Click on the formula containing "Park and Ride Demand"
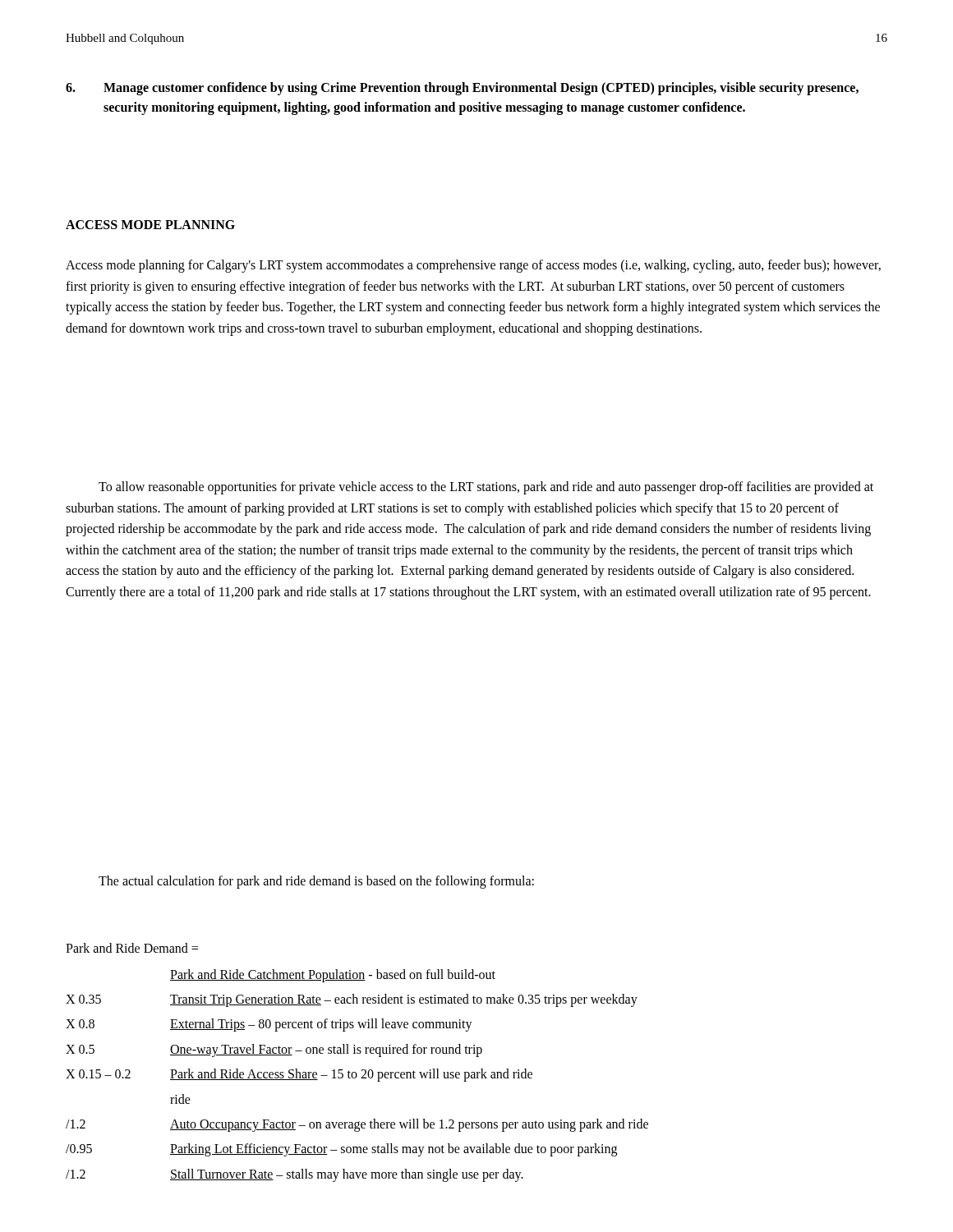 tap(476, 1062)
